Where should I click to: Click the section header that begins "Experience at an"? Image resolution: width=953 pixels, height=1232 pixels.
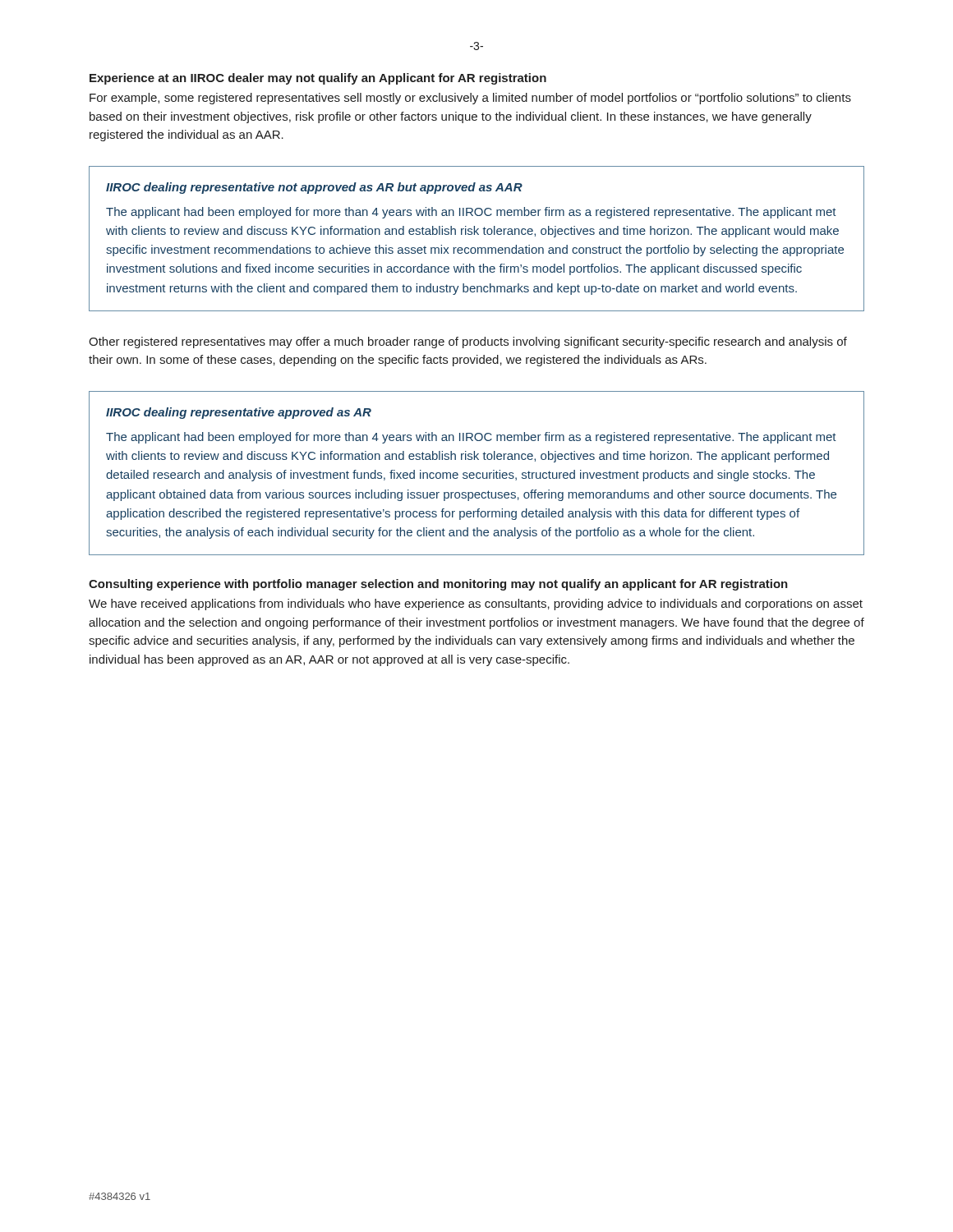(318, 78)
